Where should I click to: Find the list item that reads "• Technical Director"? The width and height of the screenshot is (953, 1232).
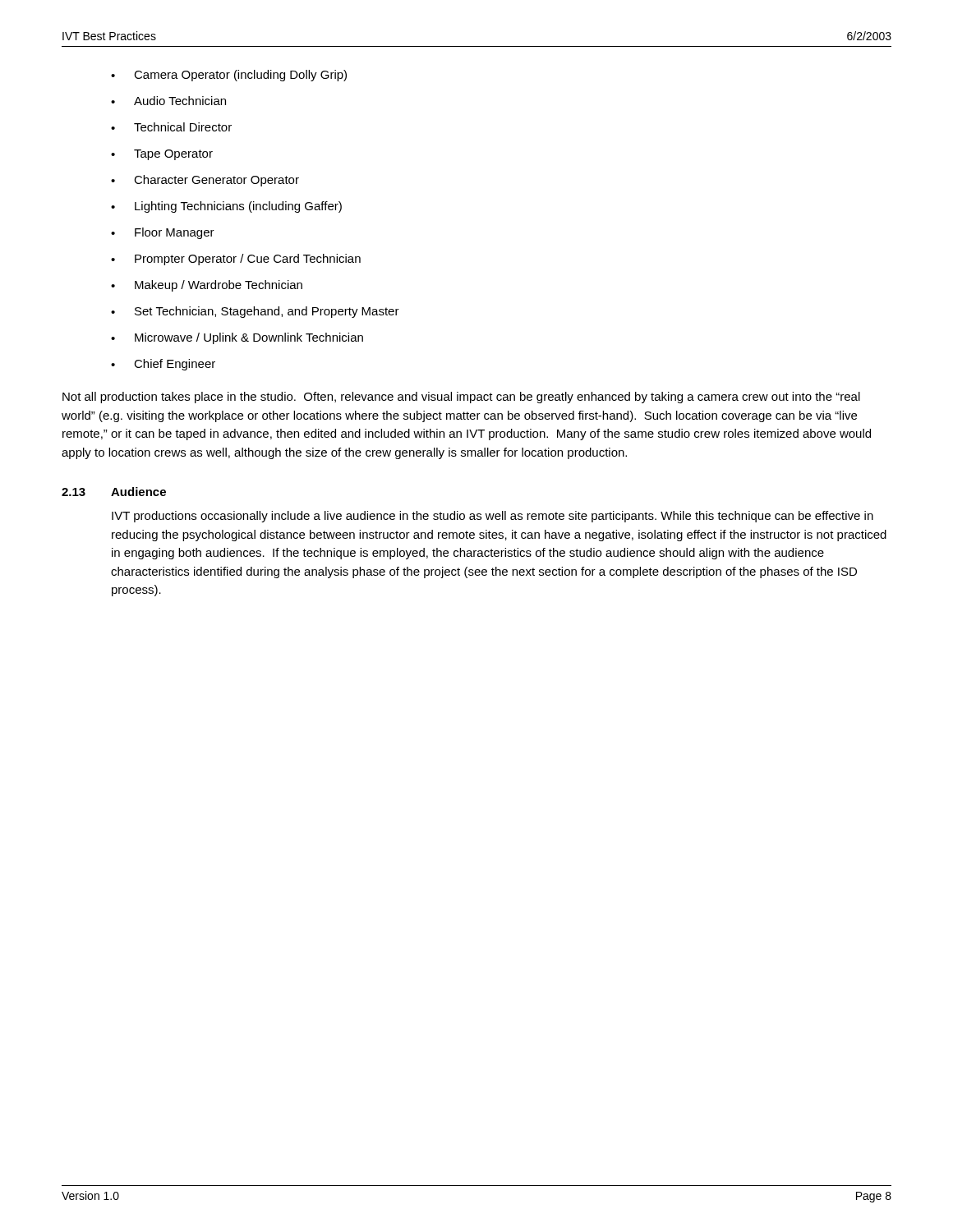[x=171, y=127]
